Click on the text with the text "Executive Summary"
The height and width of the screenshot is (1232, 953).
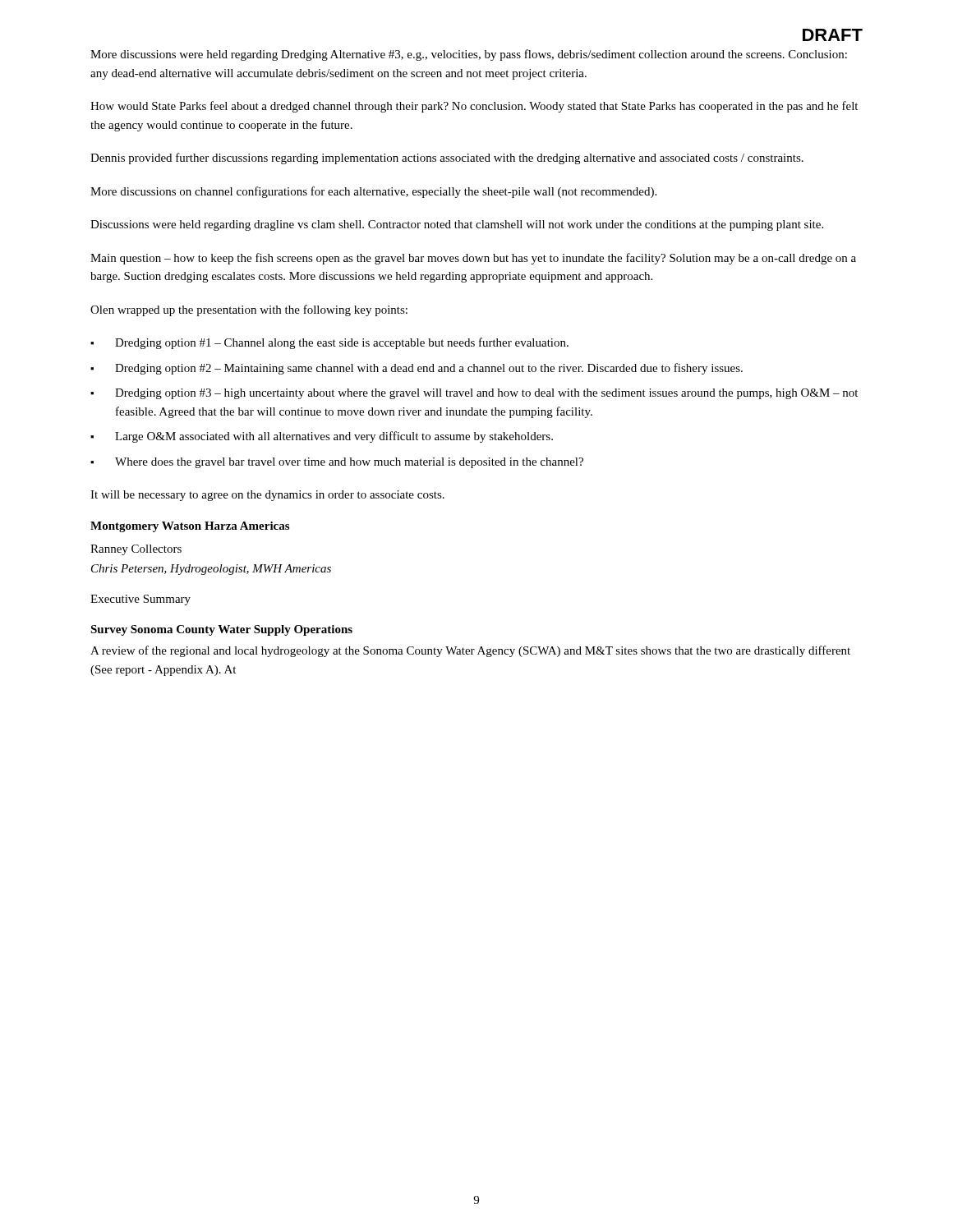coord(141,598)
